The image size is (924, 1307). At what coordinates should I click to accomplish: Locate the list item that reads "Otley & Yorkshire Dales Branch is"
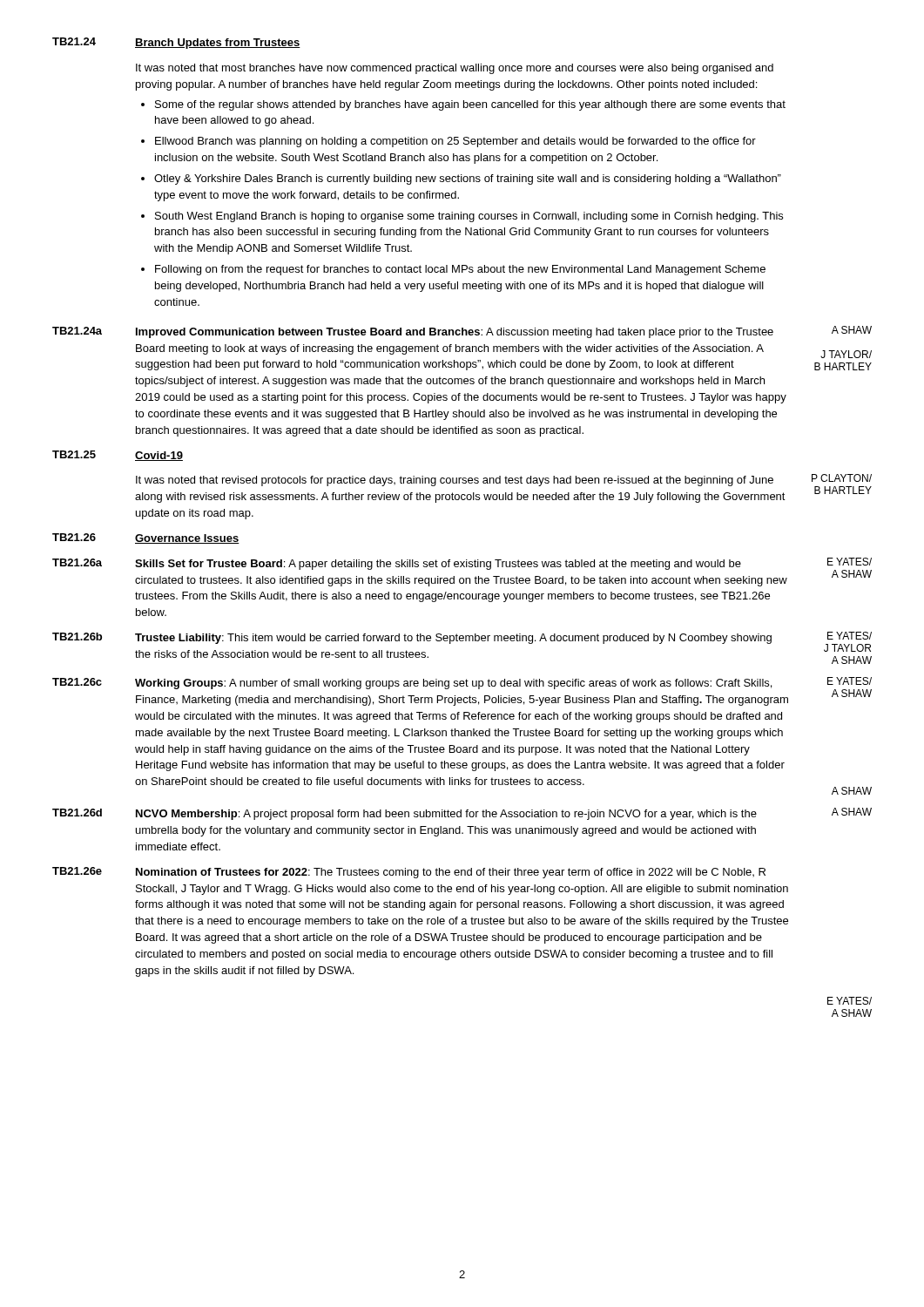[468, 186]
